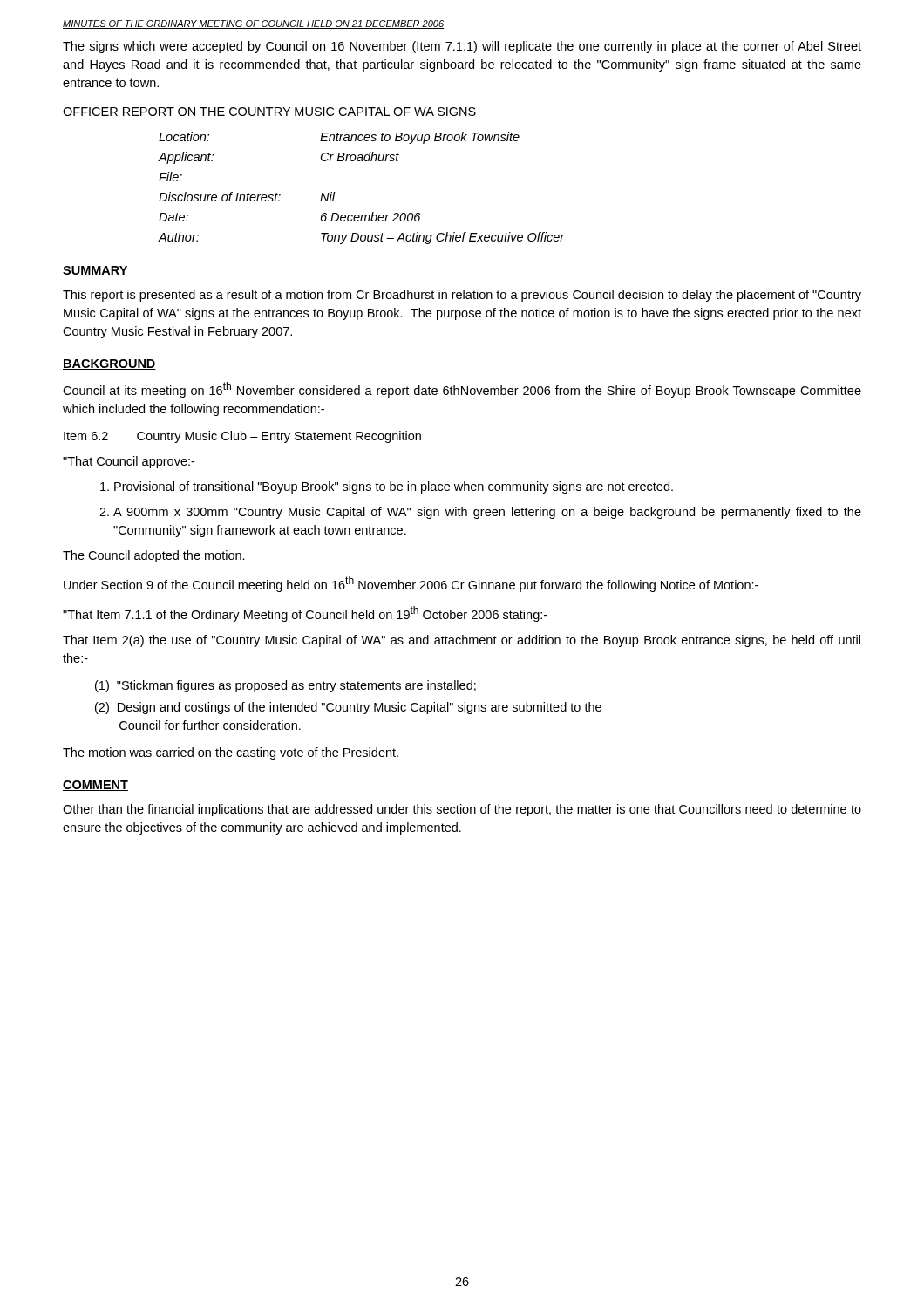Find the element starting ""That Council approve:-"
Viewport: 924px width, 1308px height.
coord(129,462)
